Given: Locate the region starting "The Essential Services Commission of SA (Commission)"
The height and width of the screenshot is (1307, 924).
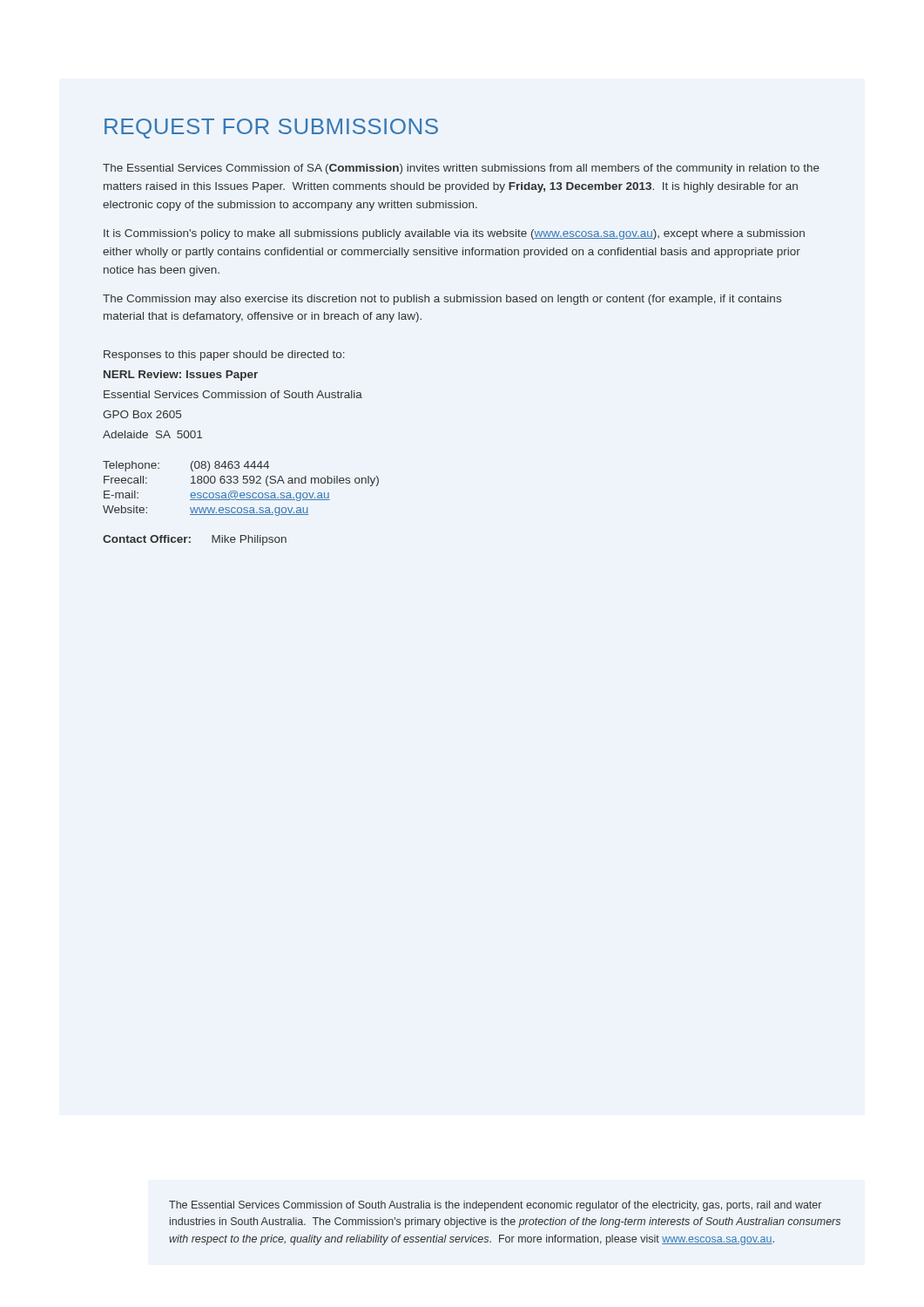Looking at the screenshot, I should (x=461, y=186).
